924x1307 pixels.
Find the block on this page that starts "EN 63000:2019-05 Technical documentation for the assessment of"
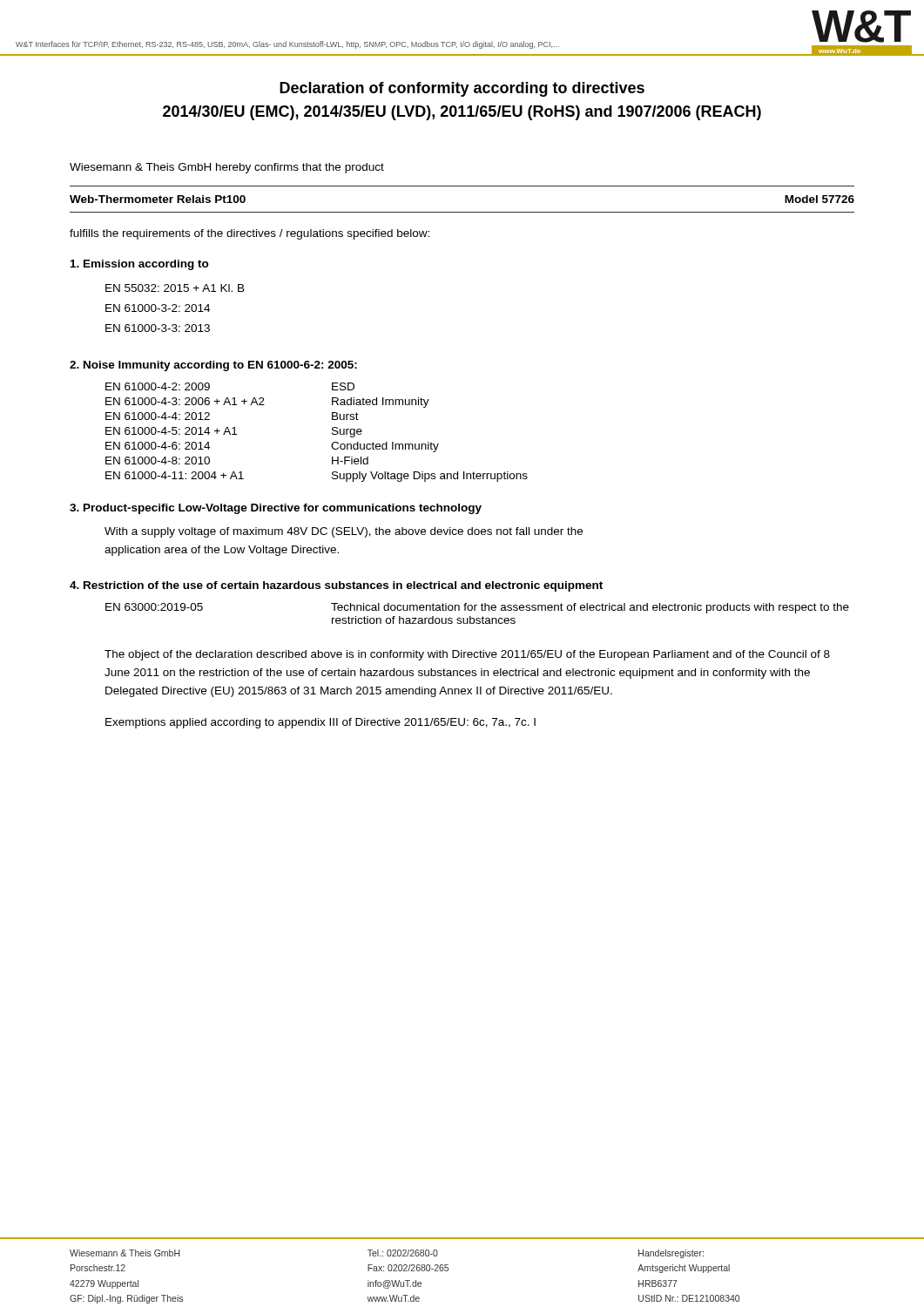[x=479, y=613]
